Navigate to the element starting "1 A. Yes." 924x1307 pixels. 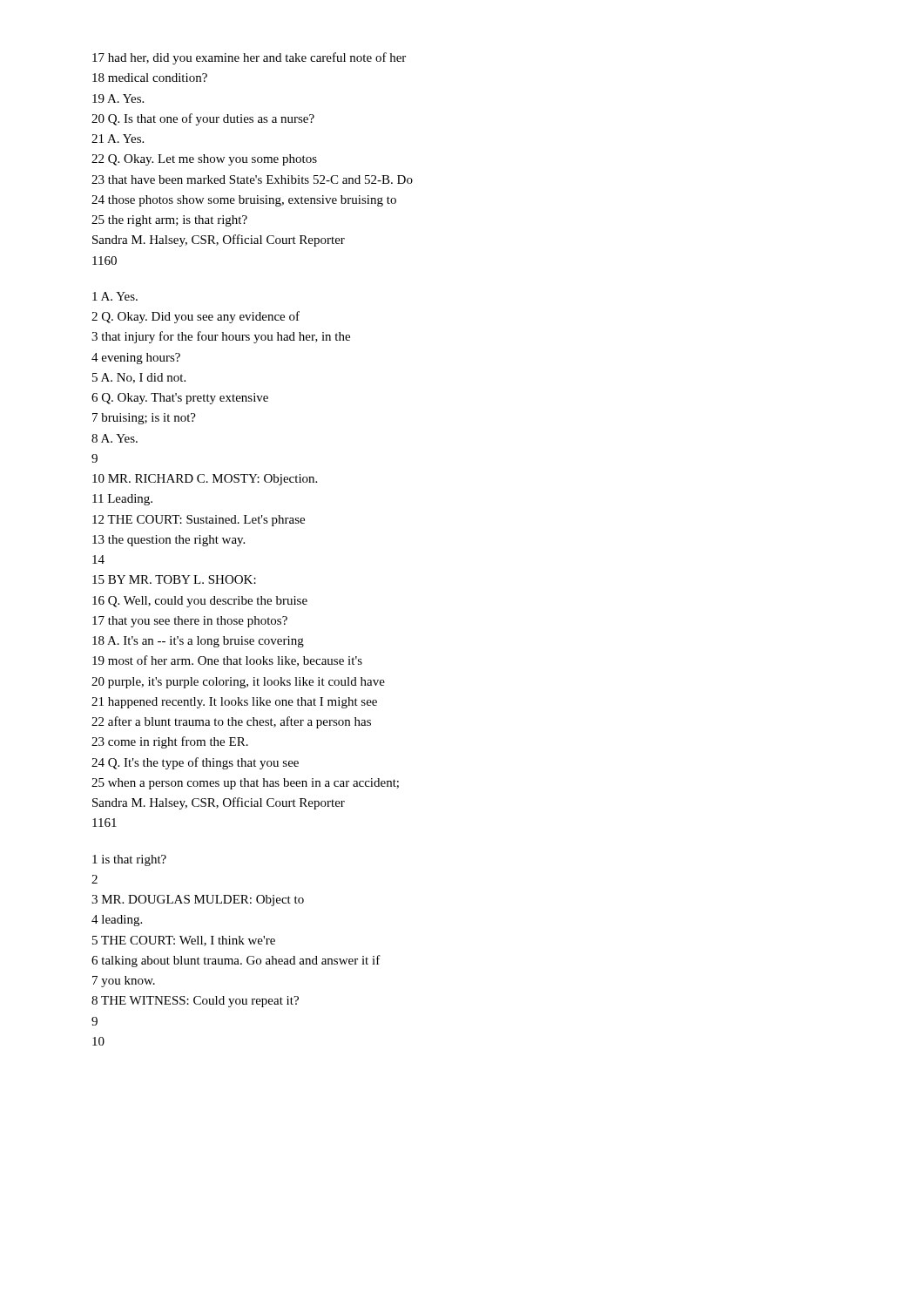click(115, 296)
